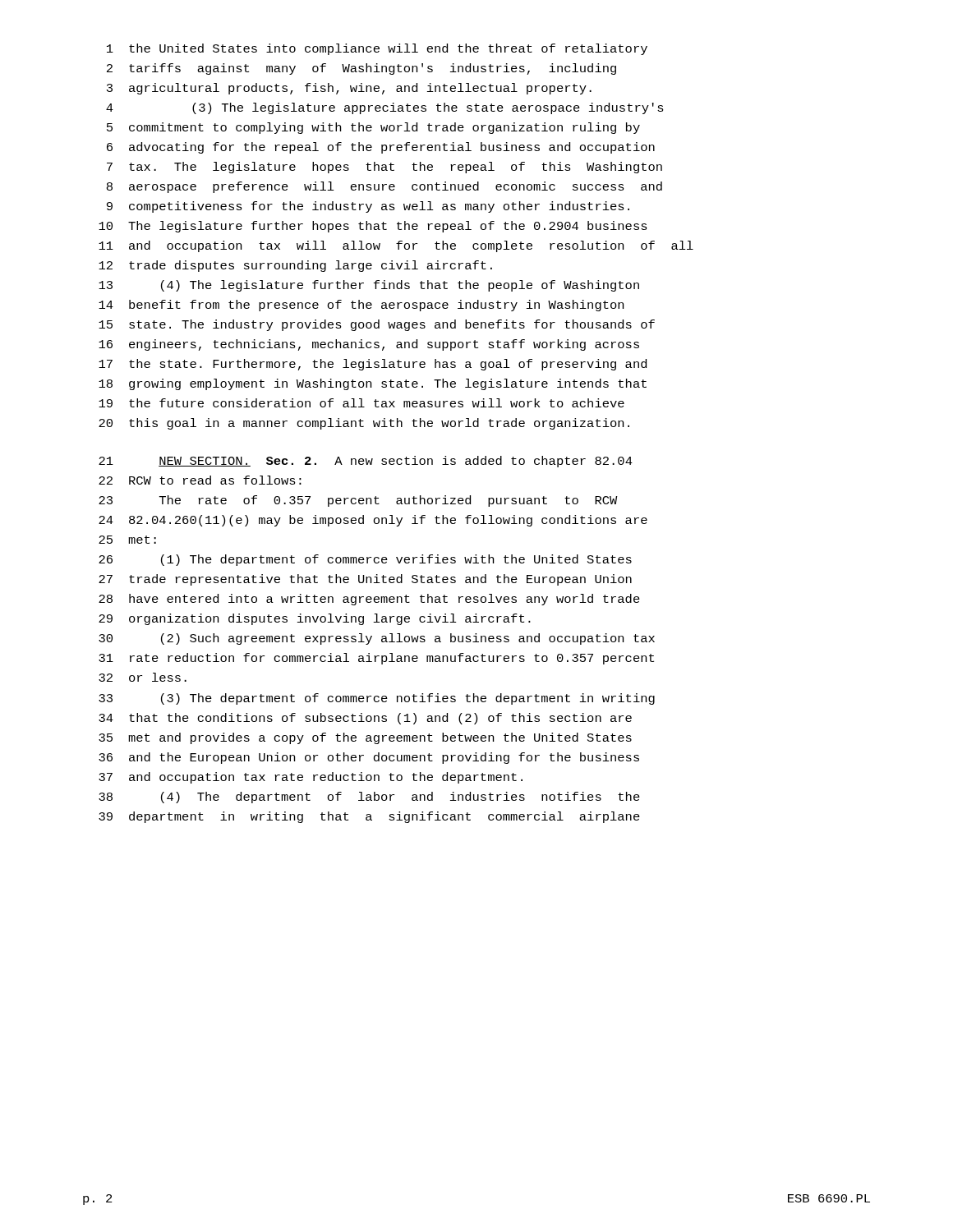
Task: Locate the passage starting "35 met and provides a copy of"
Action: (476, 738)
